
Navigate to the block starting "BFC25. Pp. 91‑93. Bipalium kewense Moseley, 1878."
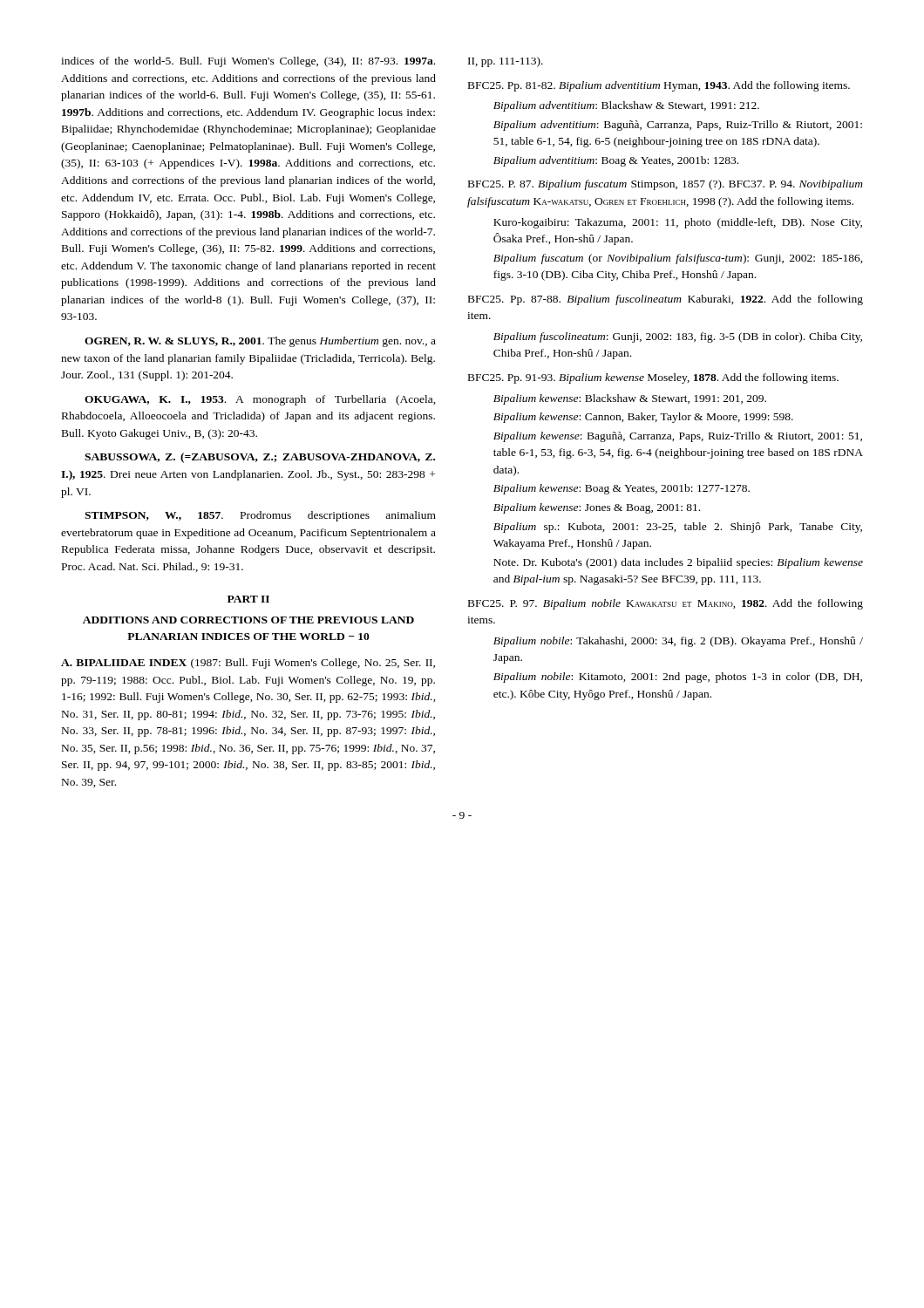(665, 478)
